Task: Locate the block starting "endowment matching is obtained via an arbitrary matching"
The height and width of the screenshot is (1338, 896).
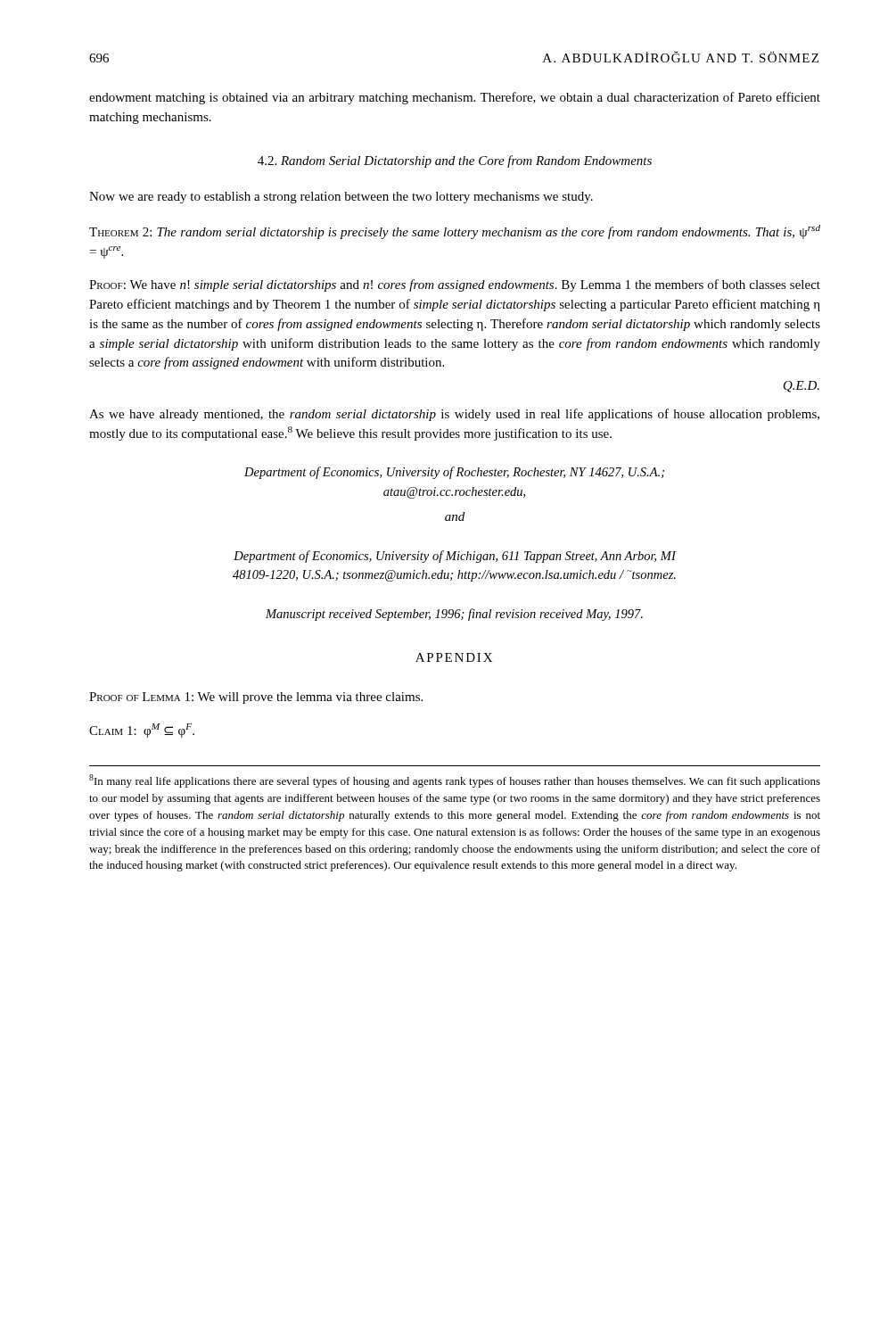Action: [455, 107]
